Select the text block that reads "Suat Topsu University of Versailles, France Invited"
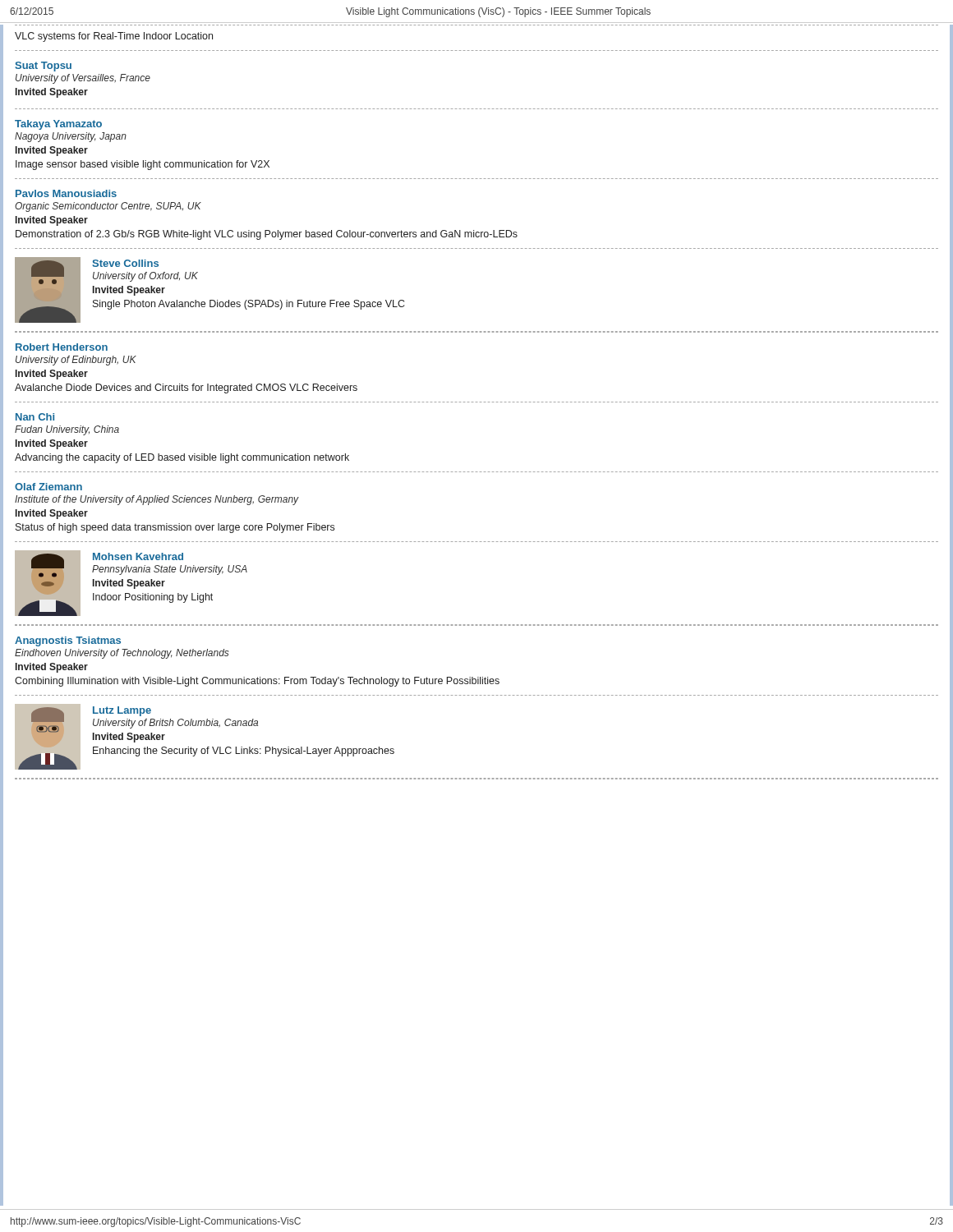Image resolution: width=953 pixels, height=1232 pixels. coord(43,67)
